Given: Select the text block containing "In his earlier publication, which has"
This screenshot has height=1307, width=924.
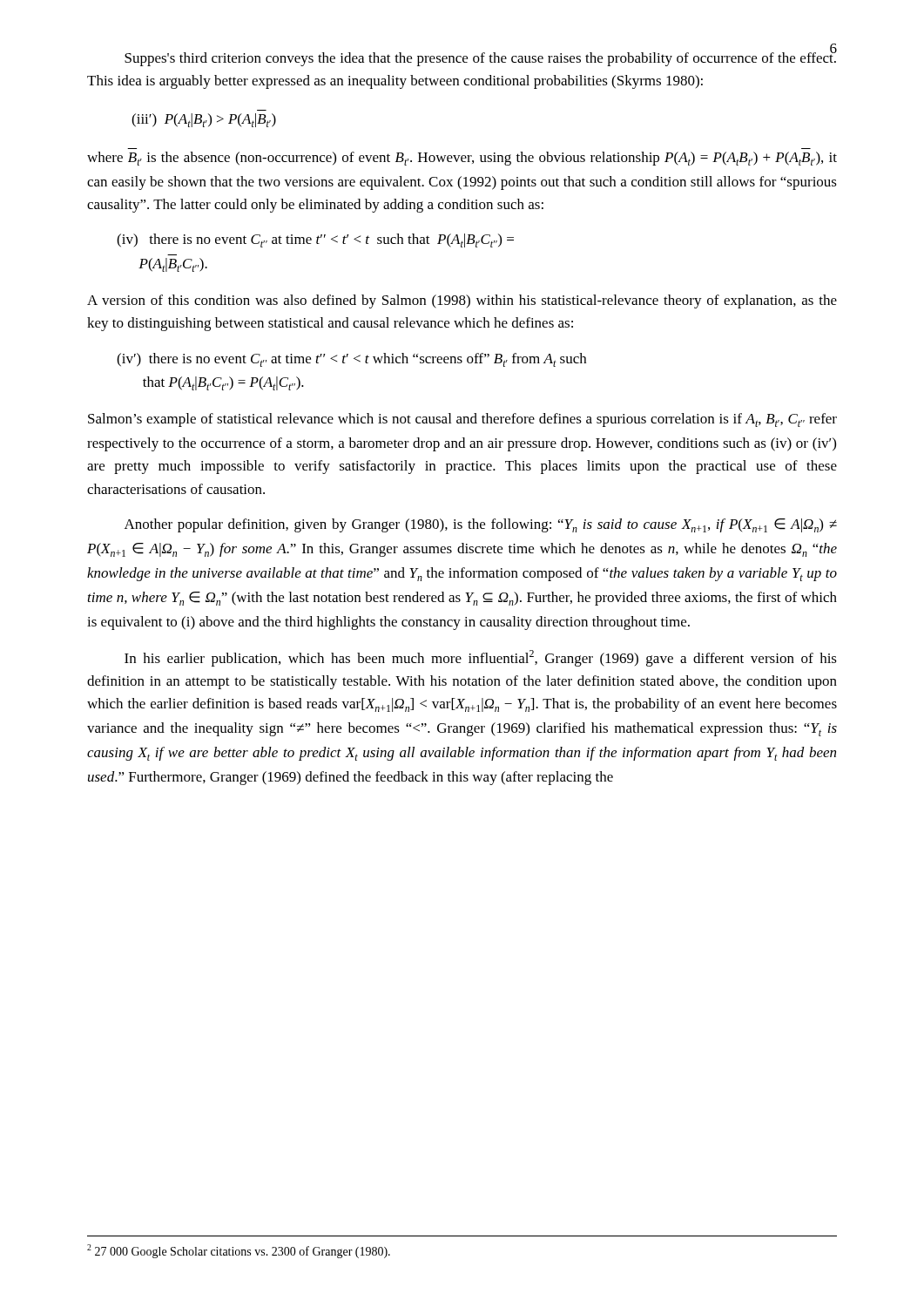Looking at the screenshot, I should [462, 717].
